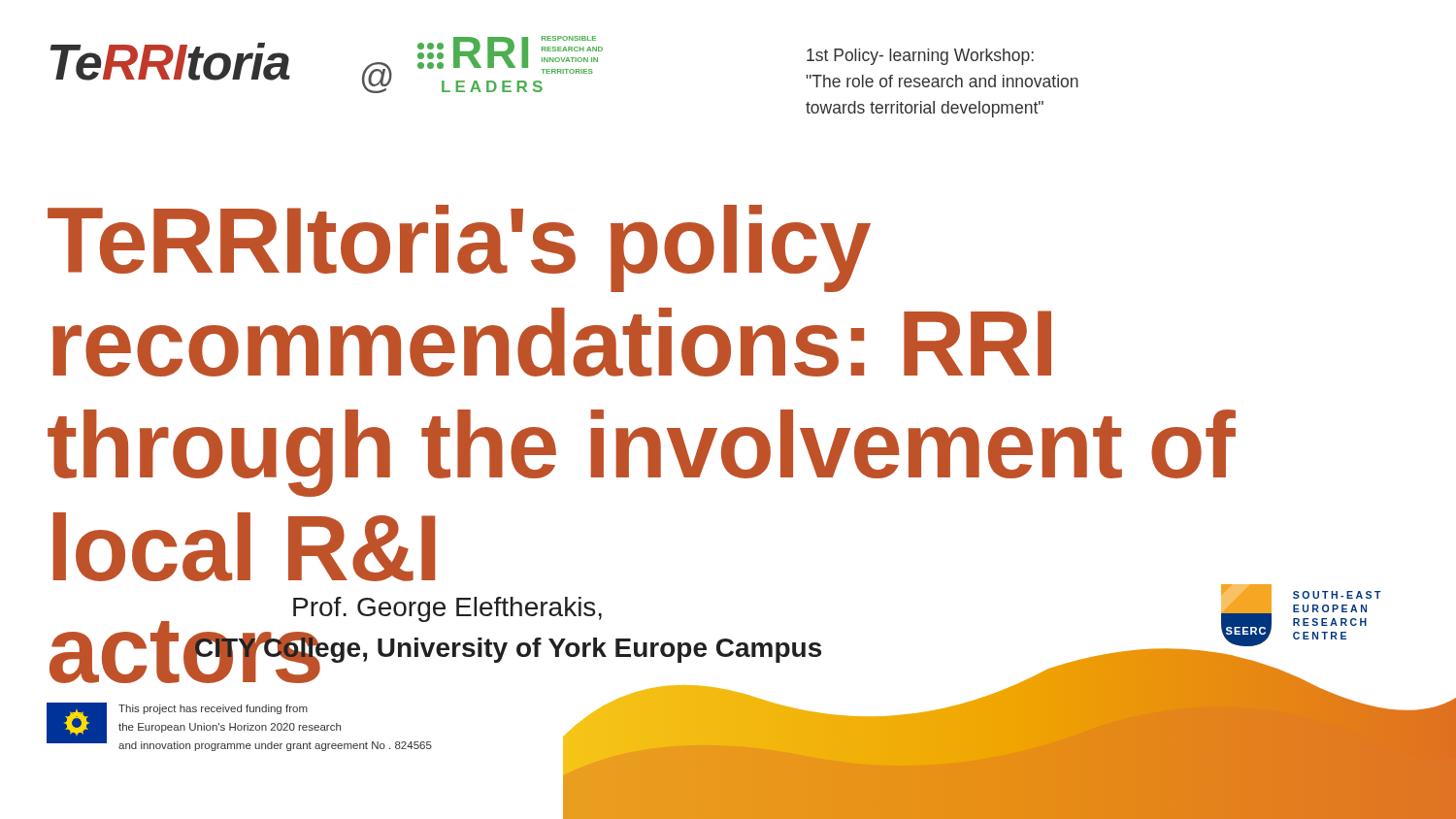
Task: Select the text block with the text "1st Policy- learning Workshop: "The role of research"
Action: click(x=942, y=82)
